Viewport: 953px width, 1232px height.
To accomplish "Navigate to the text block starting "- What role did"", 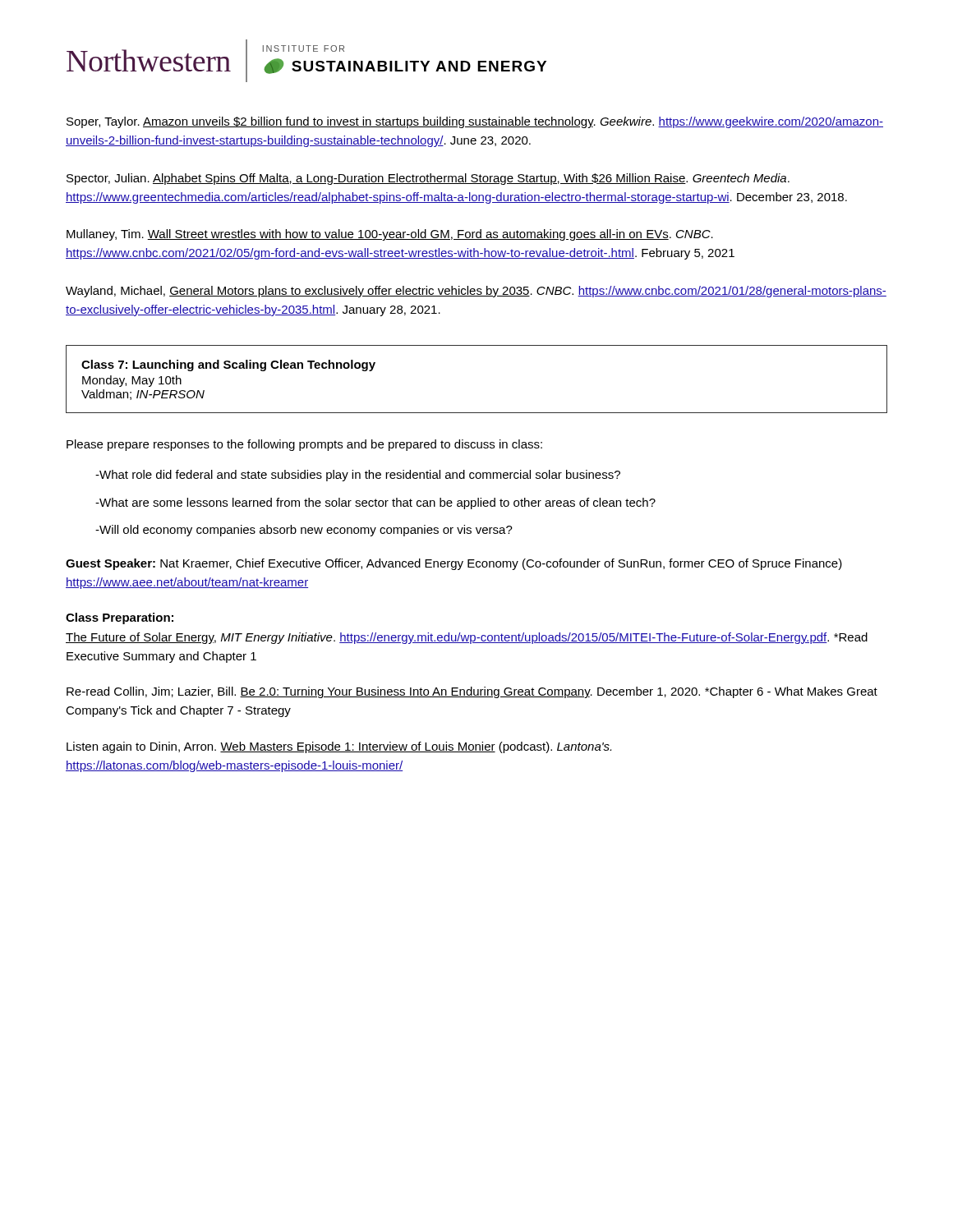I will coord(343,475).
